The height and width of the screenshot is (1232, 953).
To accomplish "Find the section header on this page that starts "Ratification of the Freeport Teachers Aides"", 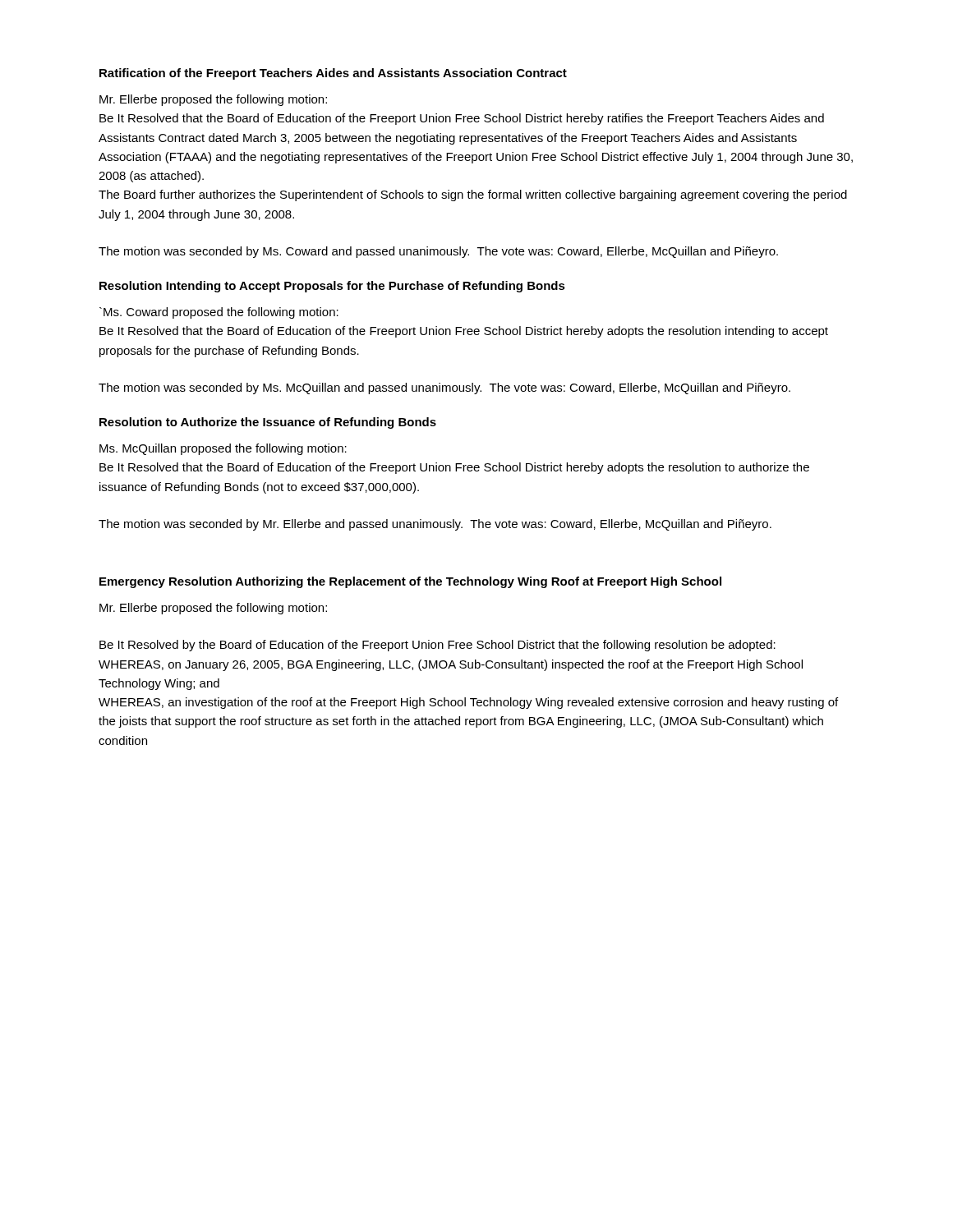I will click(x=333, y=73).
